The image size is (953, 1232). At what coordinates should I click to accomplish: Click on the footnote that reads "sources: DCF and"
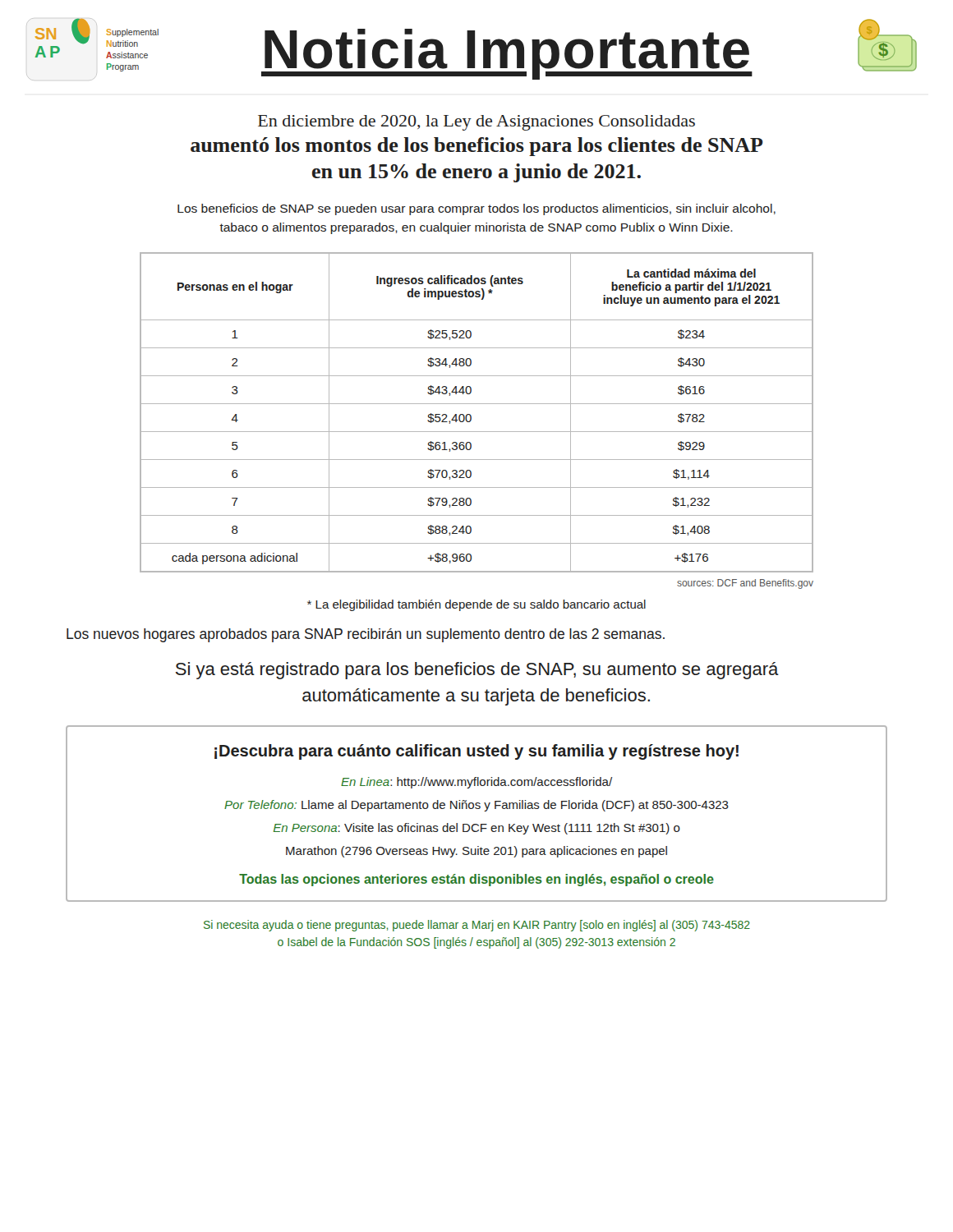coord(745,583)
